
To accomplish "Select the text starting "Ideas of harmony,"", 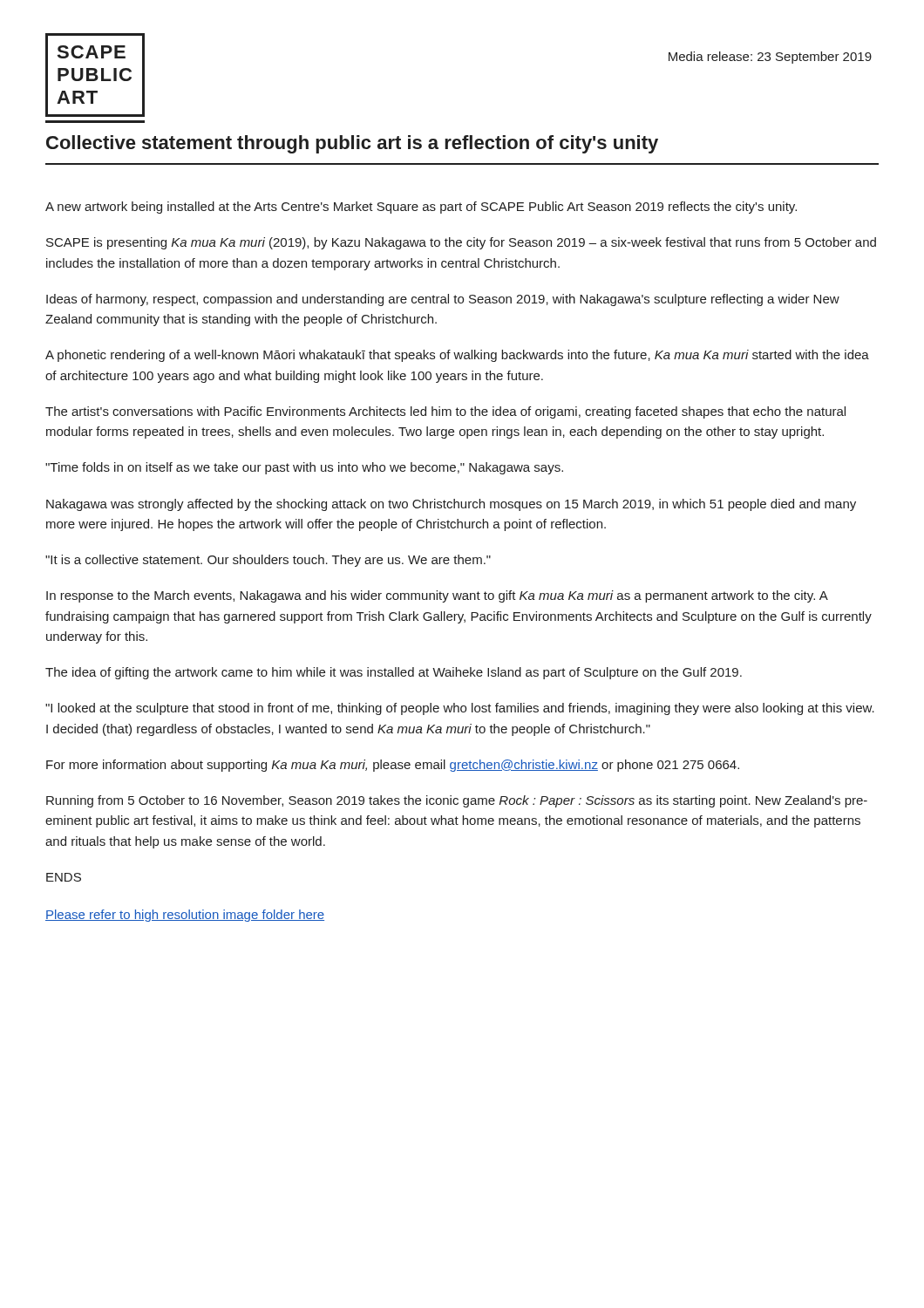I will point(442,309).
